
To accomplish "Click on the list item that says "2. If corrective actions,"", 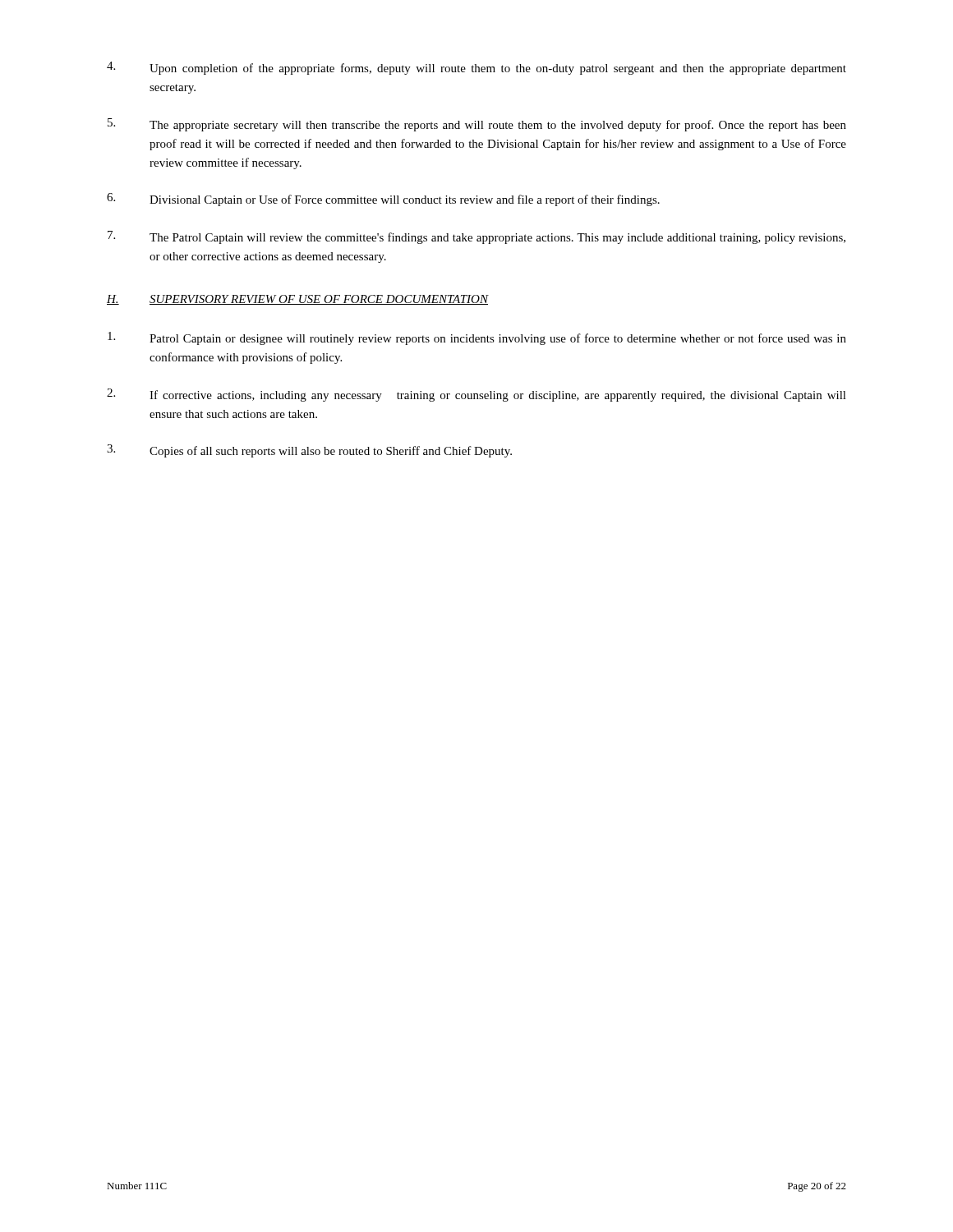I will (476, 405).
